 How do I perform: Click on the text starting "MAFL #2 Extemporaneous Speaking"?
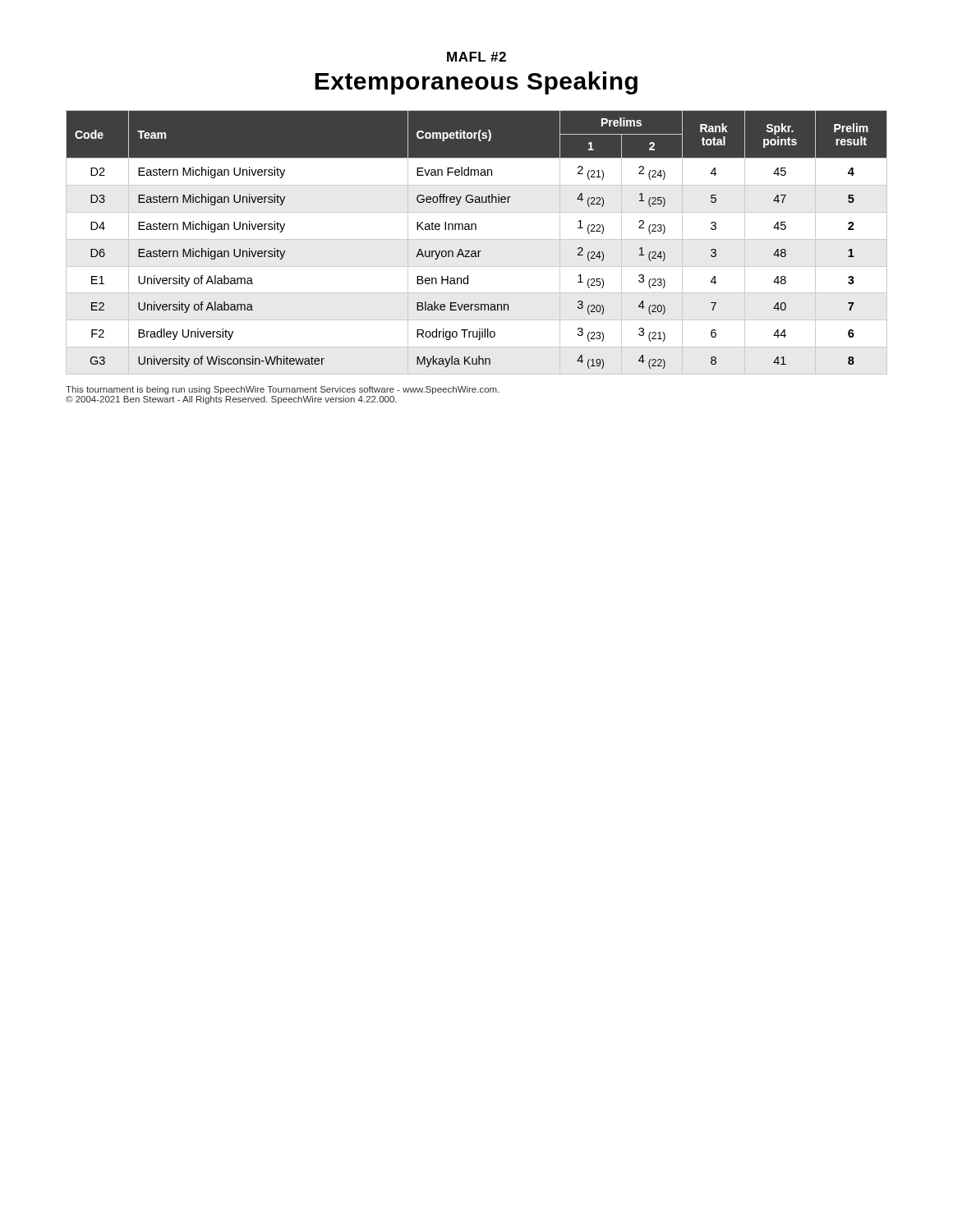click(476, 72)
